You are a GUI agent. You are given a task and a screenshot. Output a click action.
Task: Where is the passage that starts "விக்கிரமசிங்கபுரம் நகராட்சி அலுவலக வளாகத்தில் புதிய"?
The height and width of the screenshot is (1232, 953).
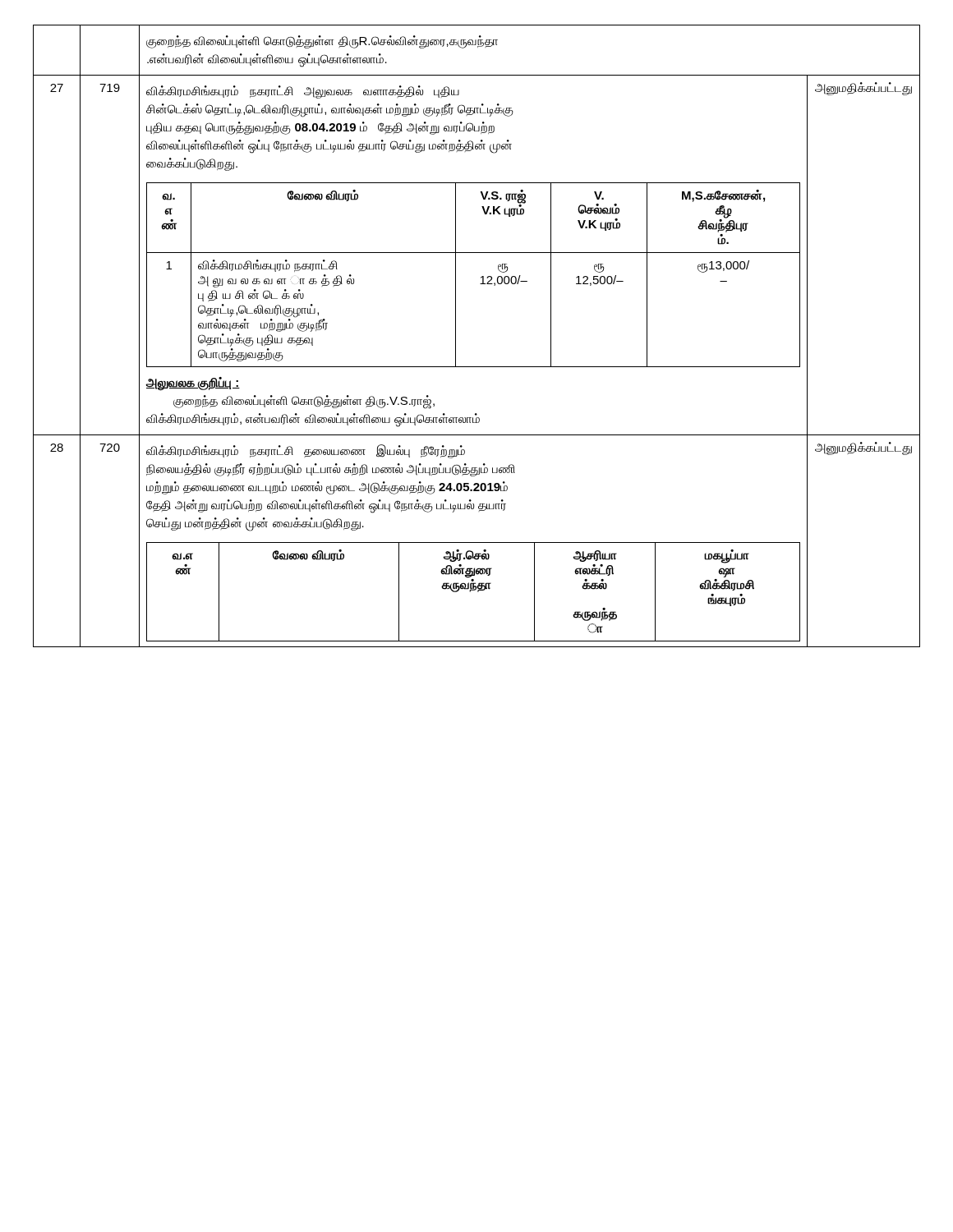pyautogui.click(x=473, y=127)
